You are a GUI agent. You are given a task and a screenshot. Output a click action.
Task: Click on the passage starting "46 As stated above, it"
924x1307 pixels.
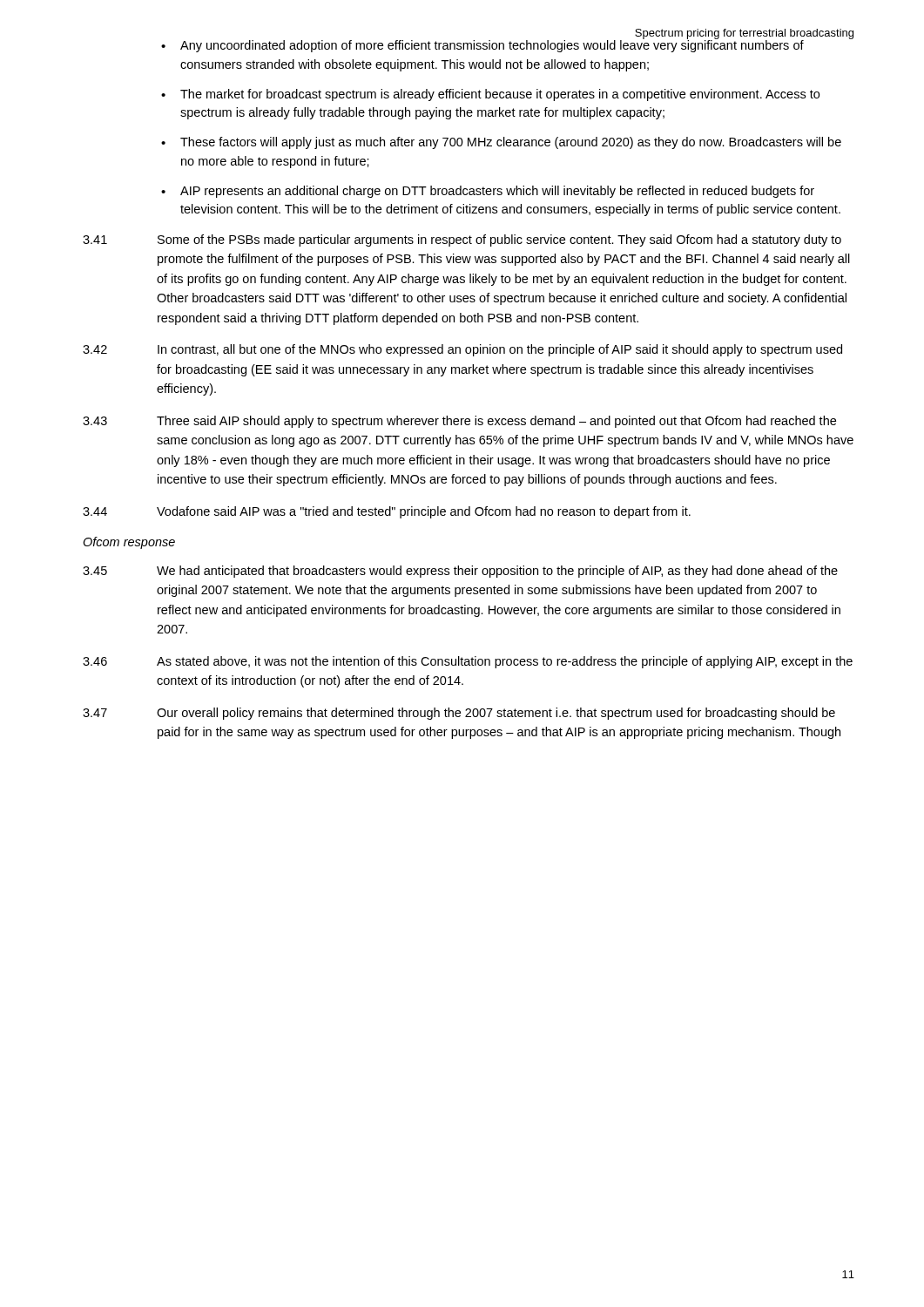(469, 671)
